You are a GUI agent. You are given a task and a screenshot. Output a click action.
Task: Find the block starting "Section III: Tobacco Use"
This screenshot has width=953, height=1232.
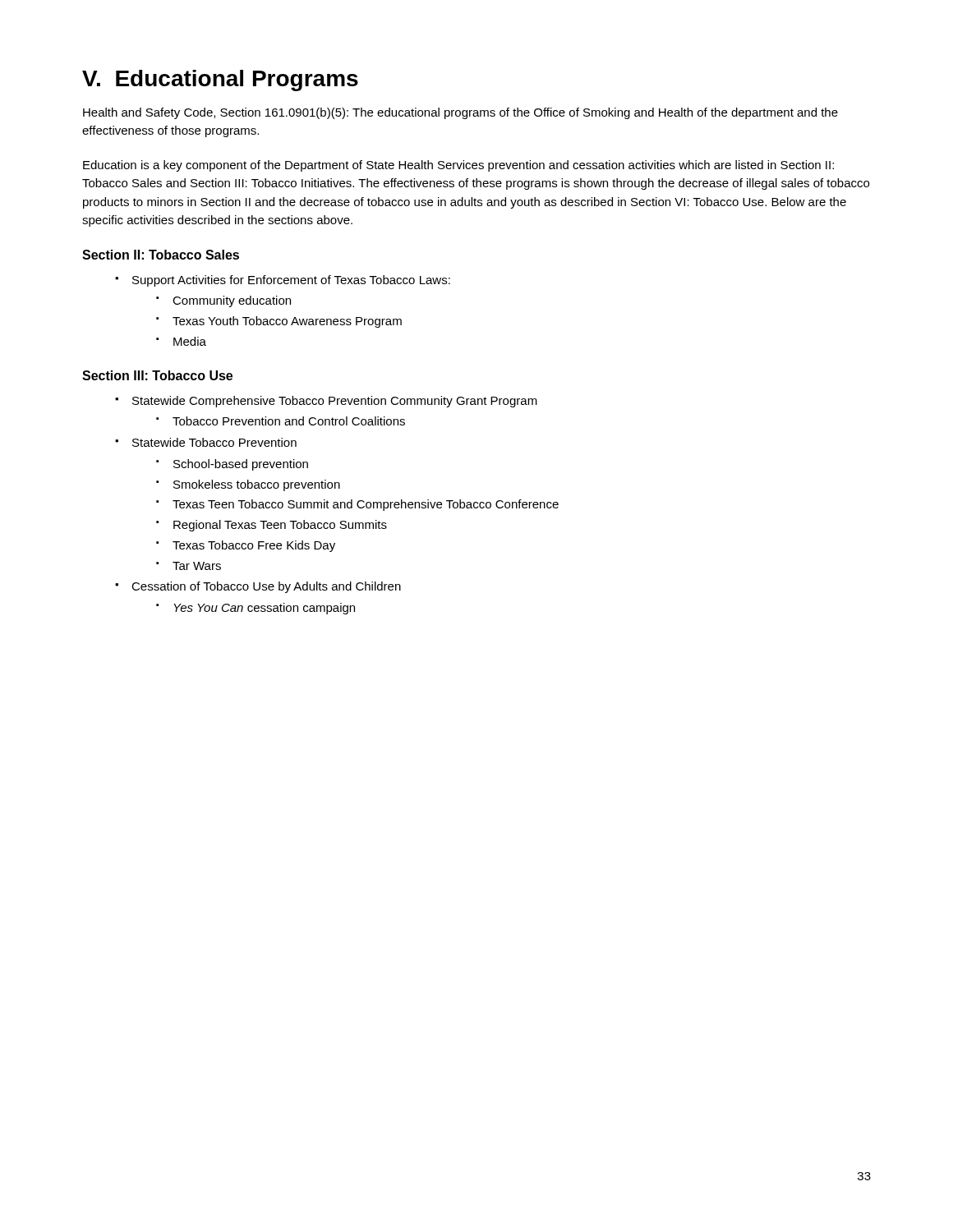point(157,375)
